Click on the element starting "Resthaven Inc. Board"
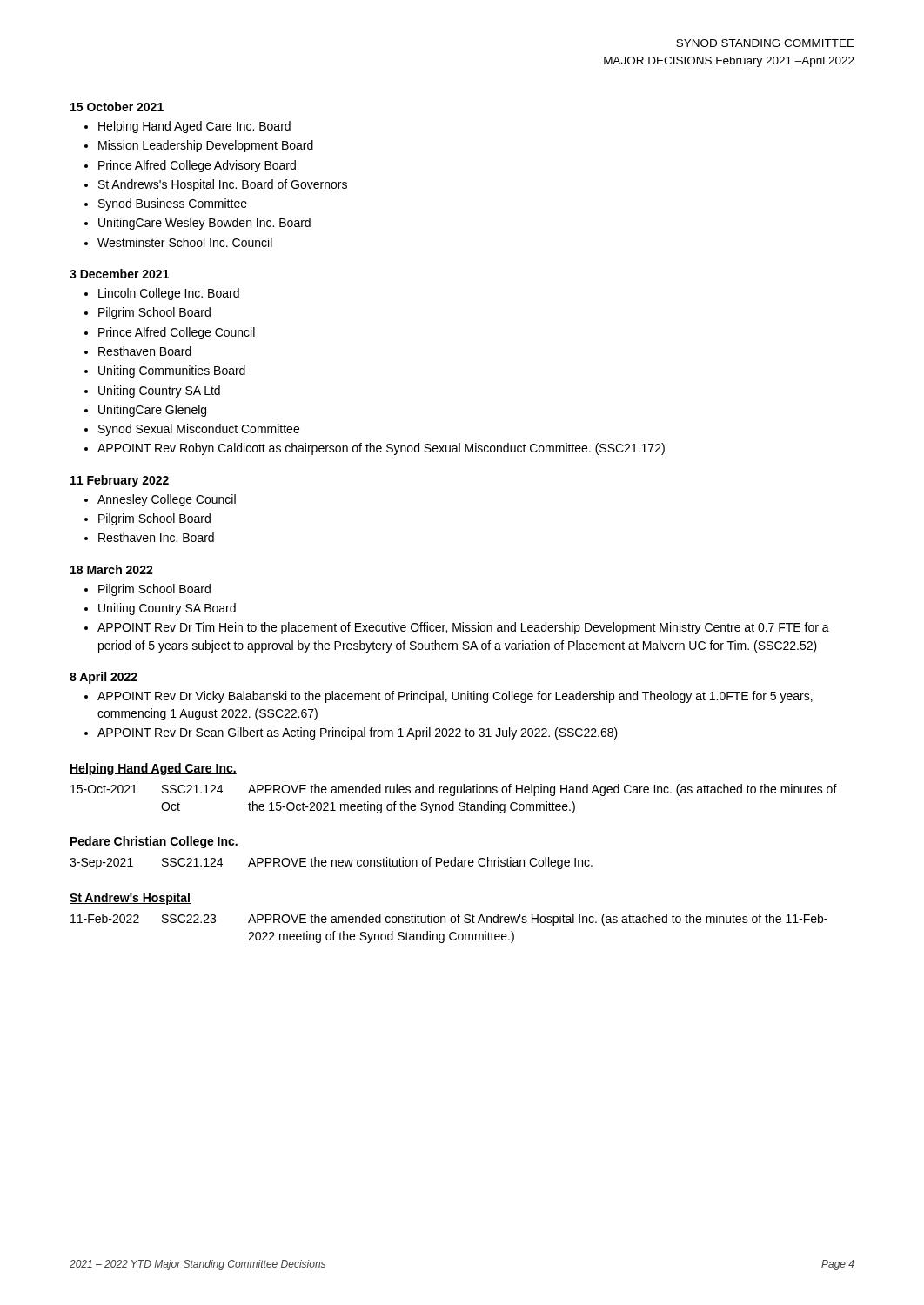This screenshot has height=1305, width=924. click(x=156, y=538)
